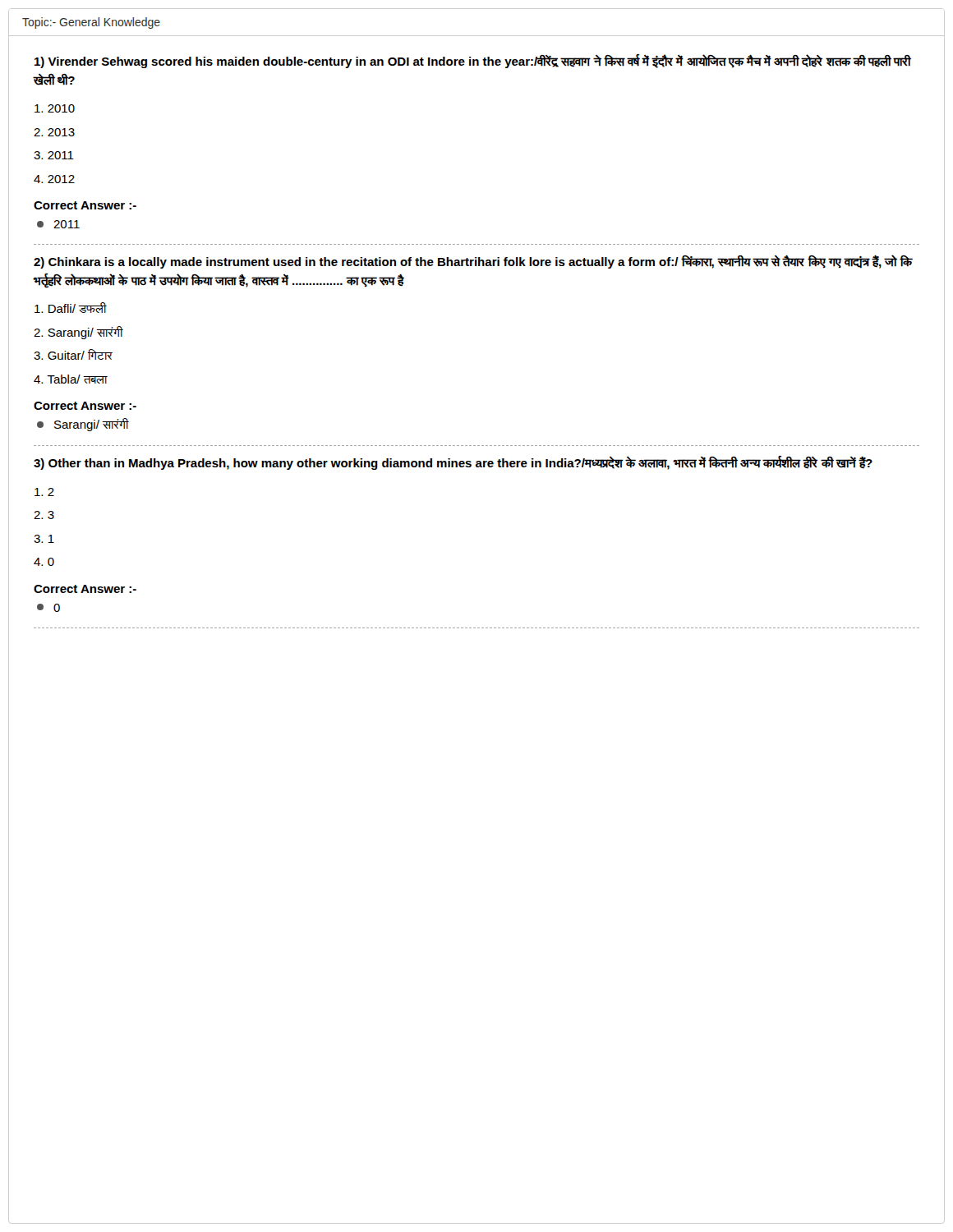Select the passage starting "4. Tabla/ तबला"
Screen dimensions: 1232x953
(70, 379)
